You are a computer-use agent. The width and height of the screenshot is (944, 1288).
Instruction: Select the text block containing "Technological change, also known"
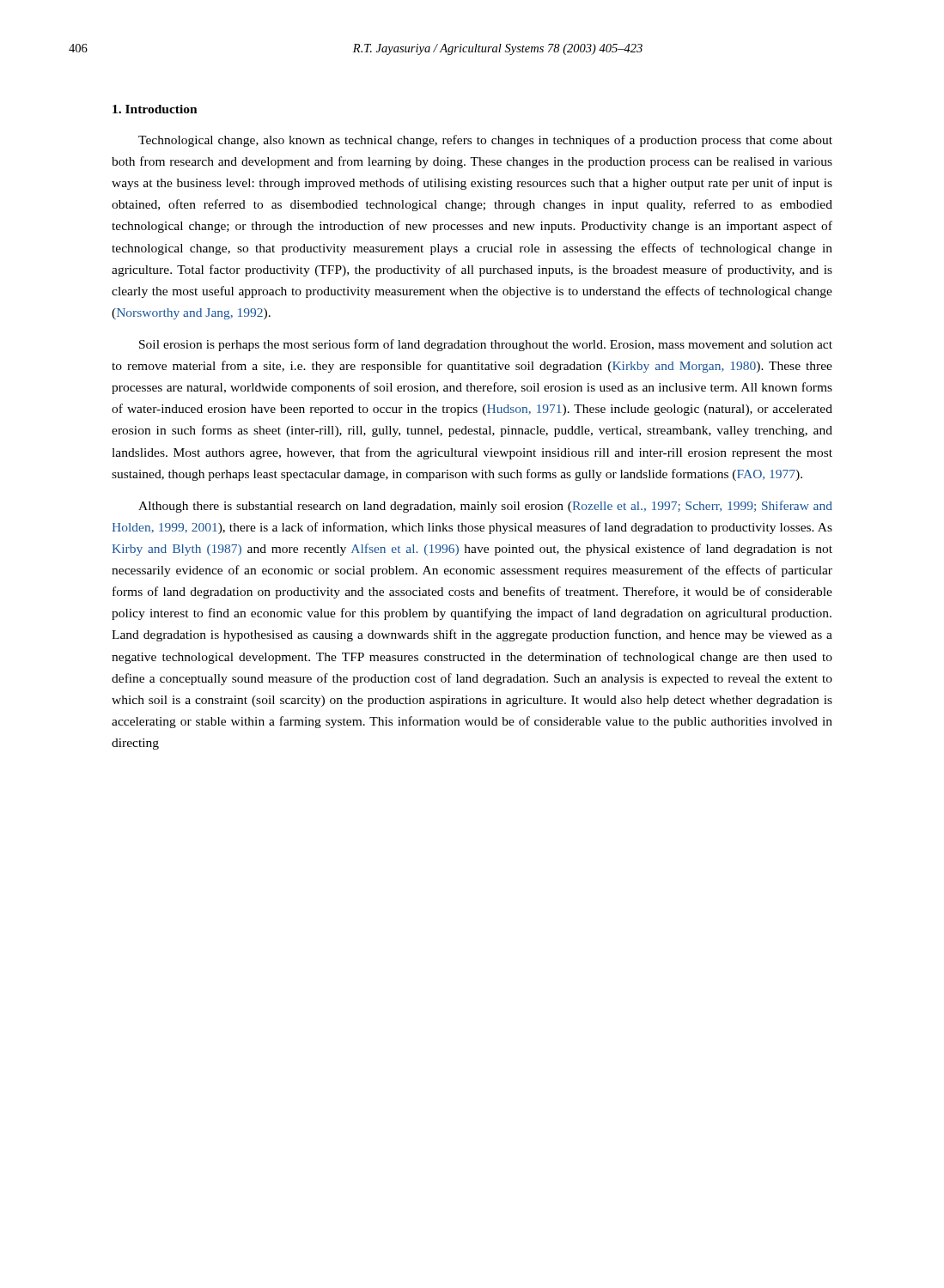tap(472, 226)
